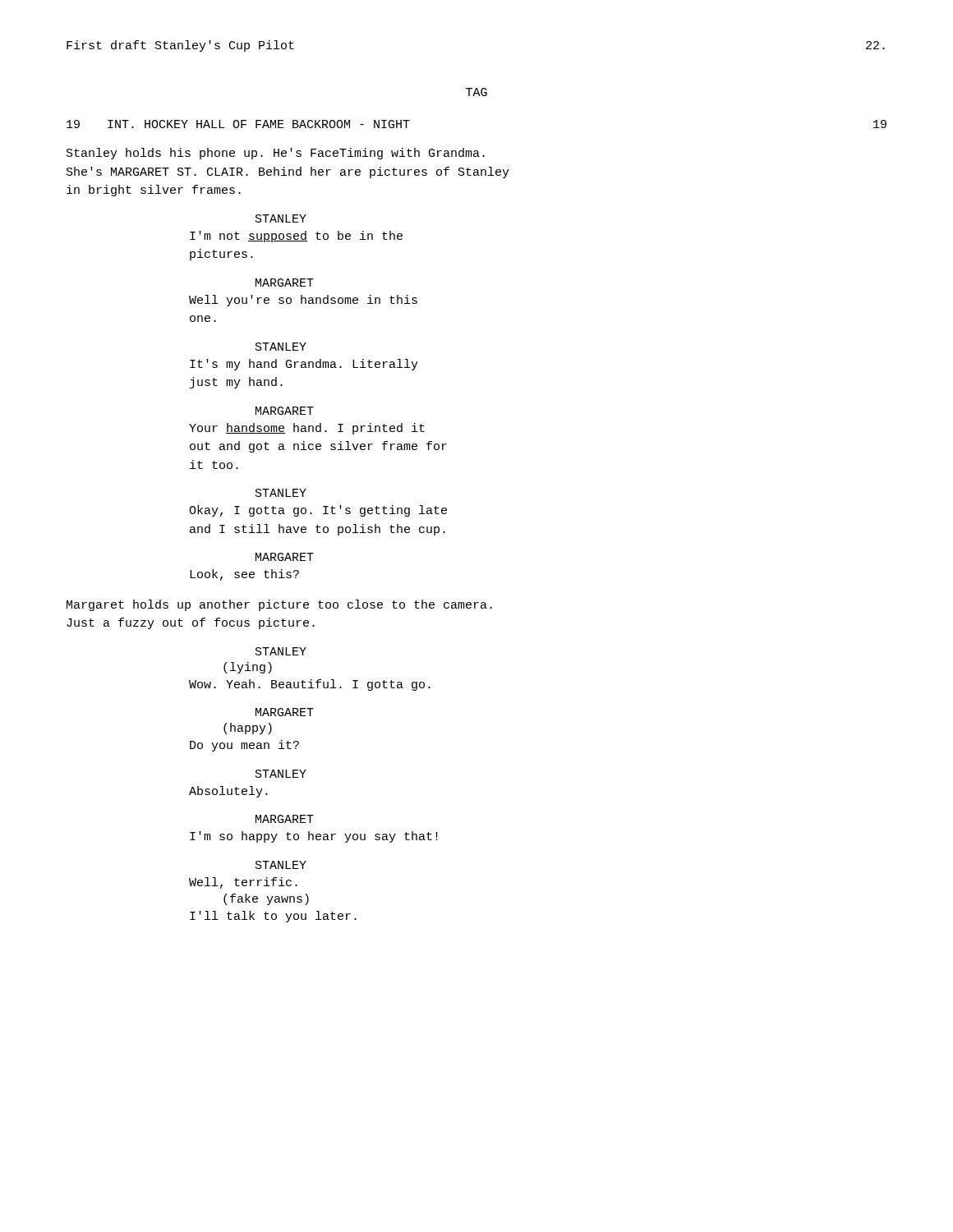
Task: Point to the region starting "STANLEY Absolutely."
Action: tap(281, 774)
